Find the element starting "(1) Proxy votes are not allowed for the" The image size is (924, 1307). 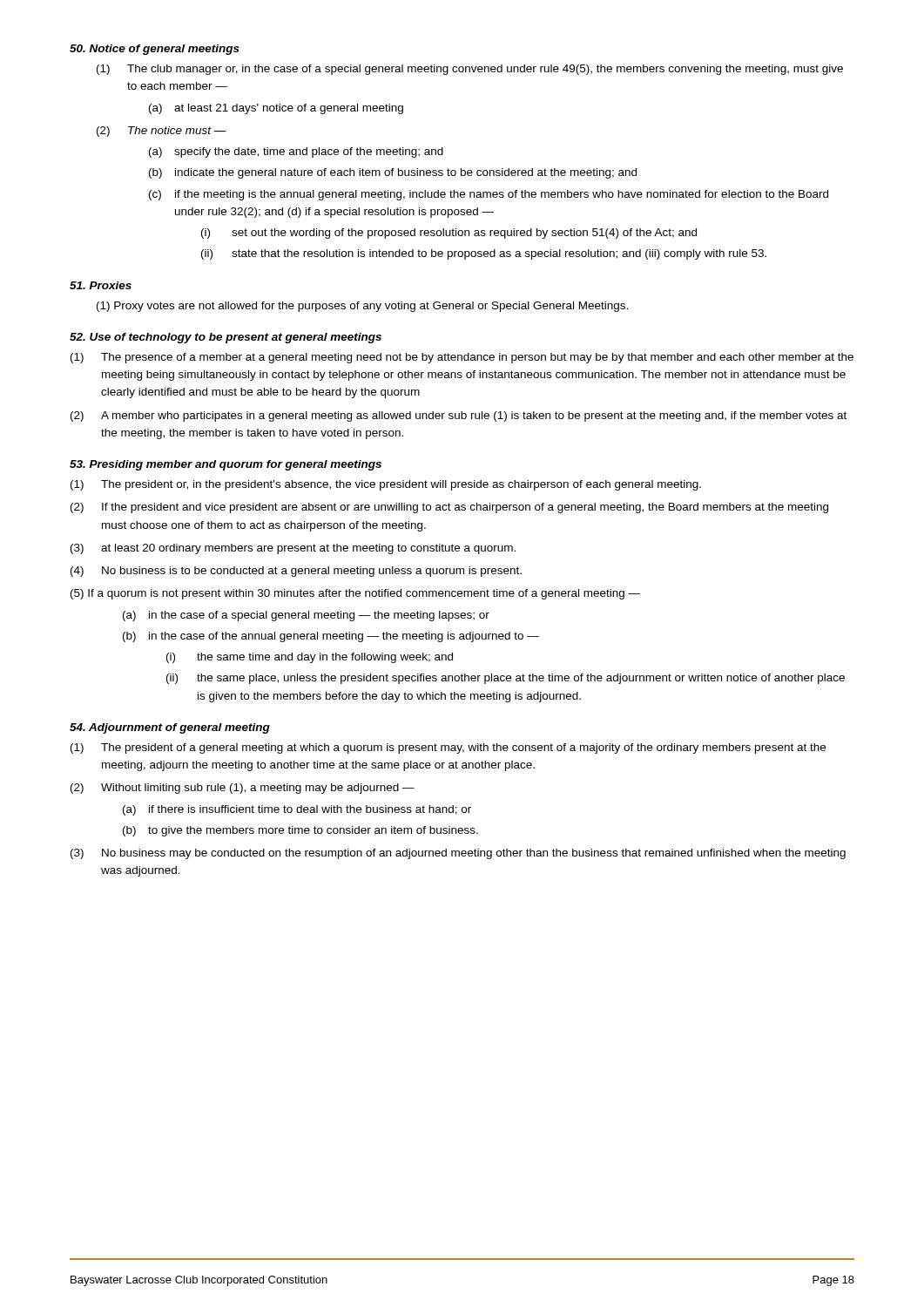(362, 305)
